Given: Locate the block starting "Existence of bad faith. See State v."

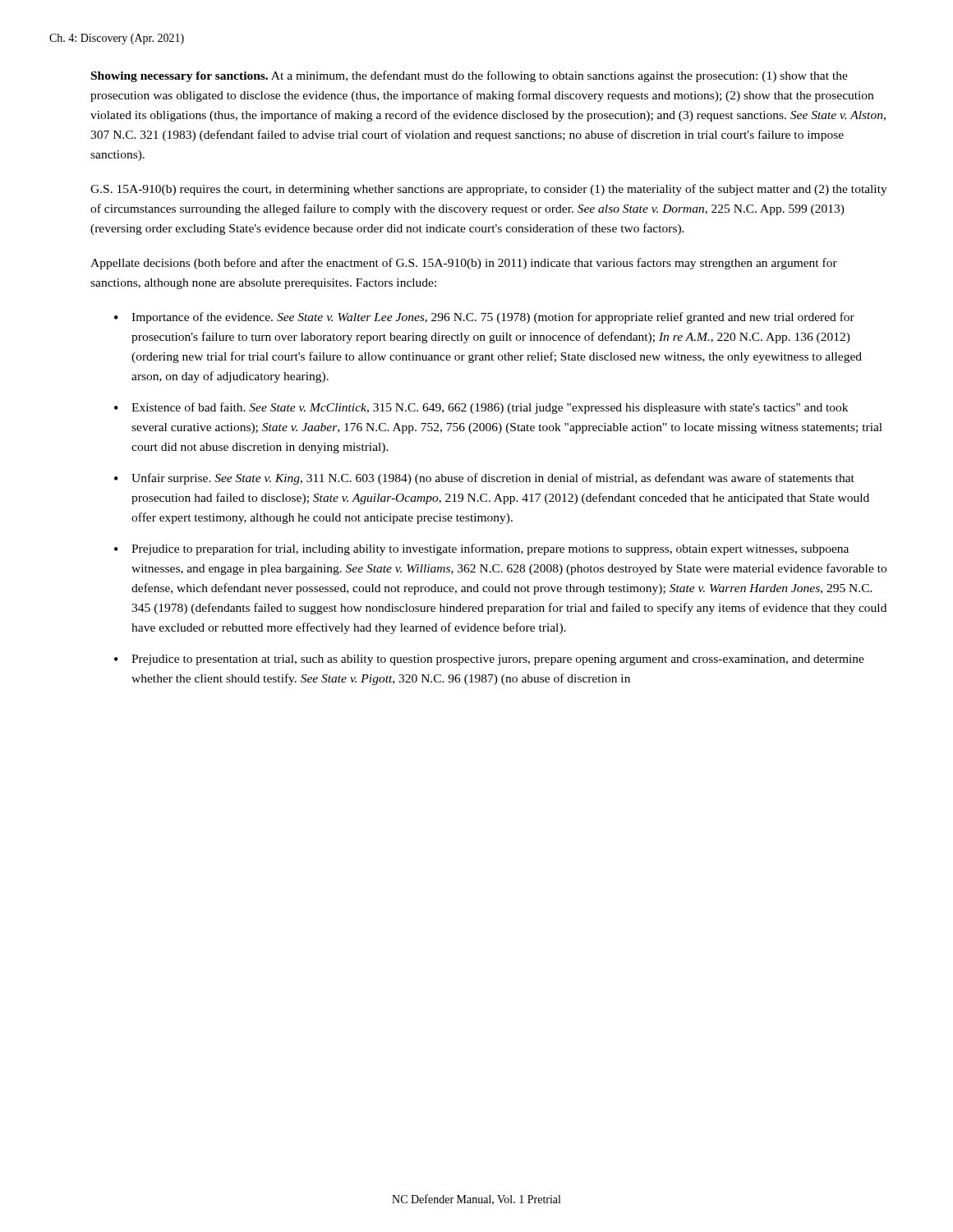Looking at the screenshot, I should 507,427.
